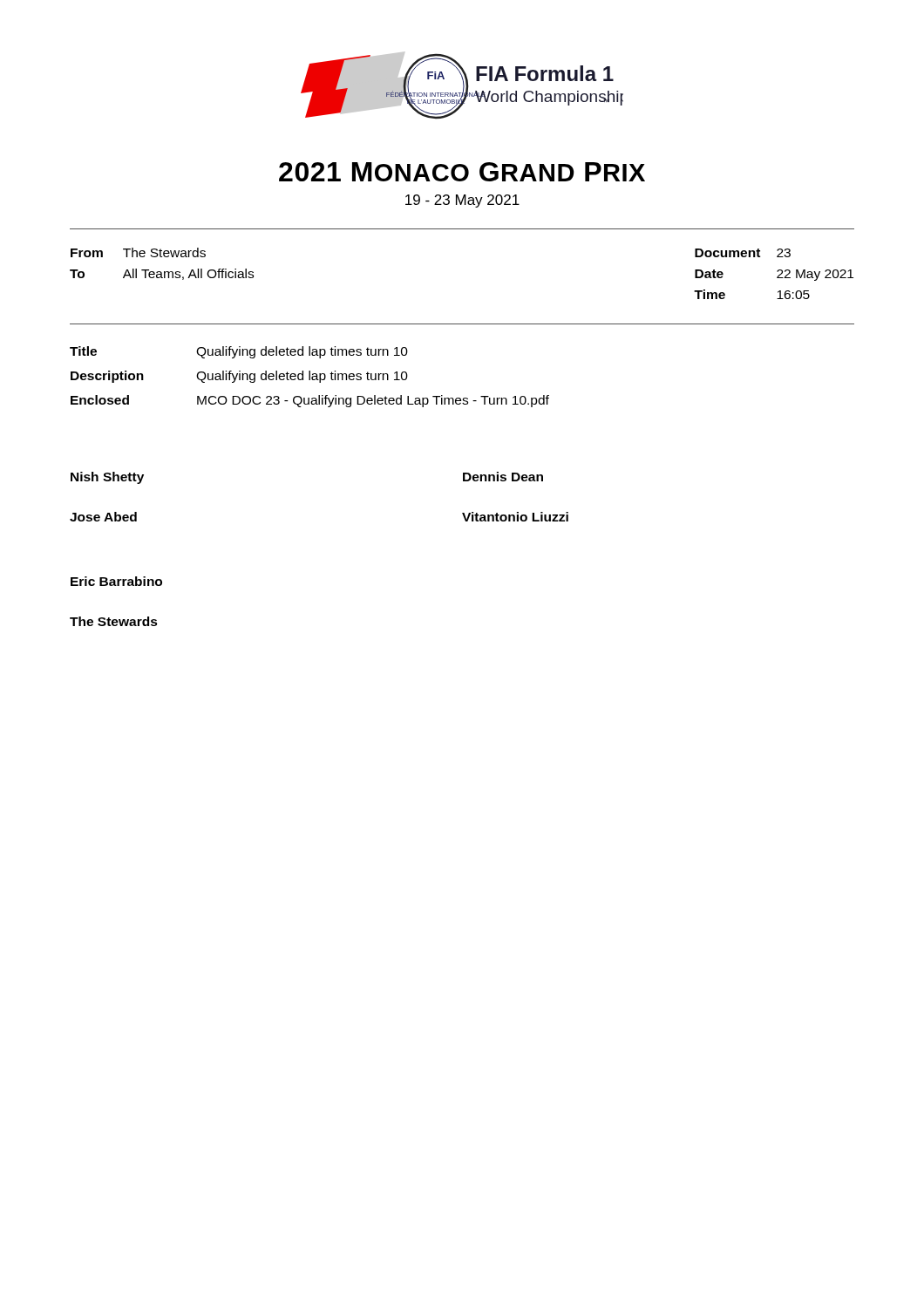Find "The Stewards" on this page
The image size is (924, 1308).
point(114,621)
